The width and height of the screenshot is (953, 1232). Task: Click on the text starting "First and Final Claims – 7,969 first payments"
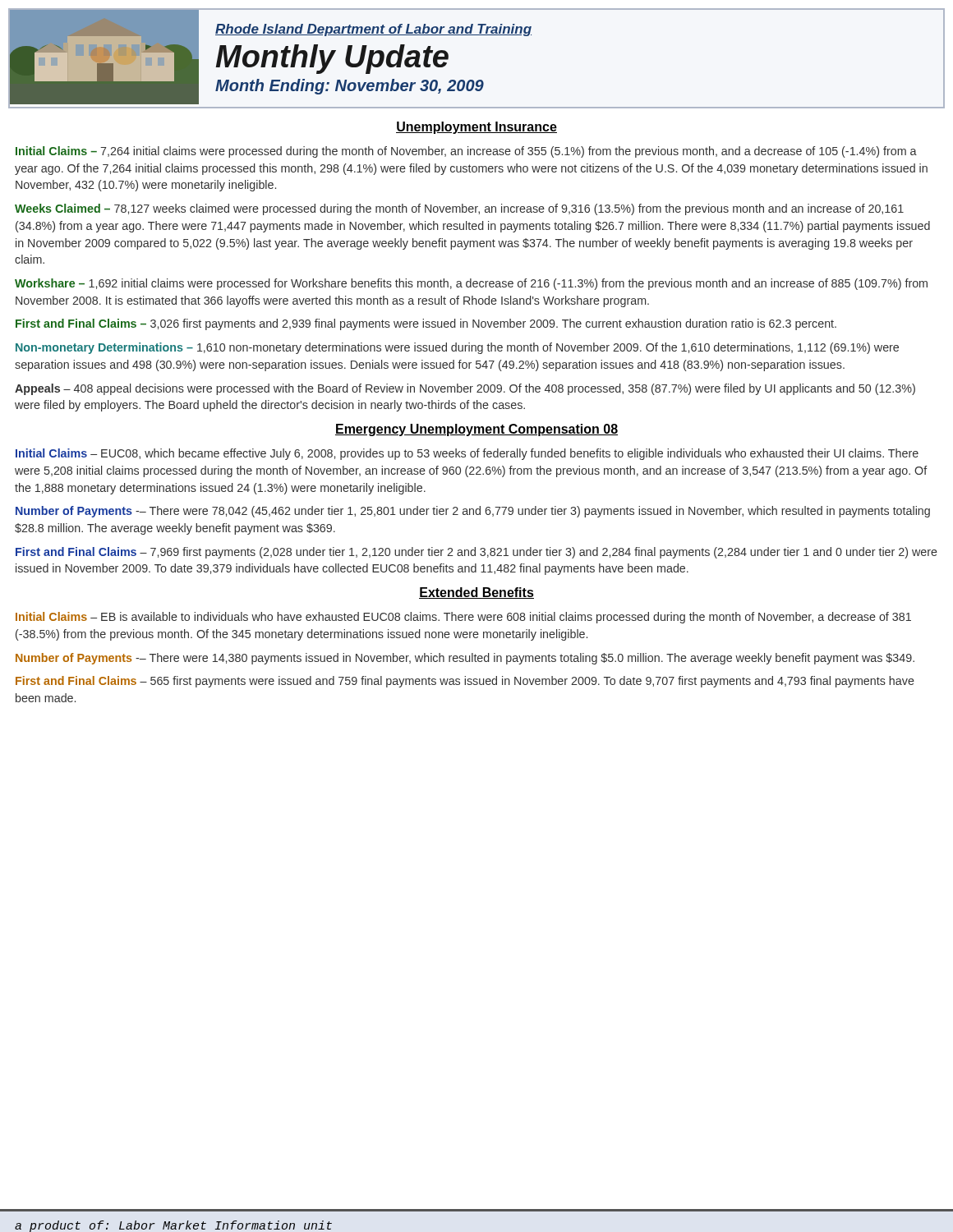click(x=476, y=560)
